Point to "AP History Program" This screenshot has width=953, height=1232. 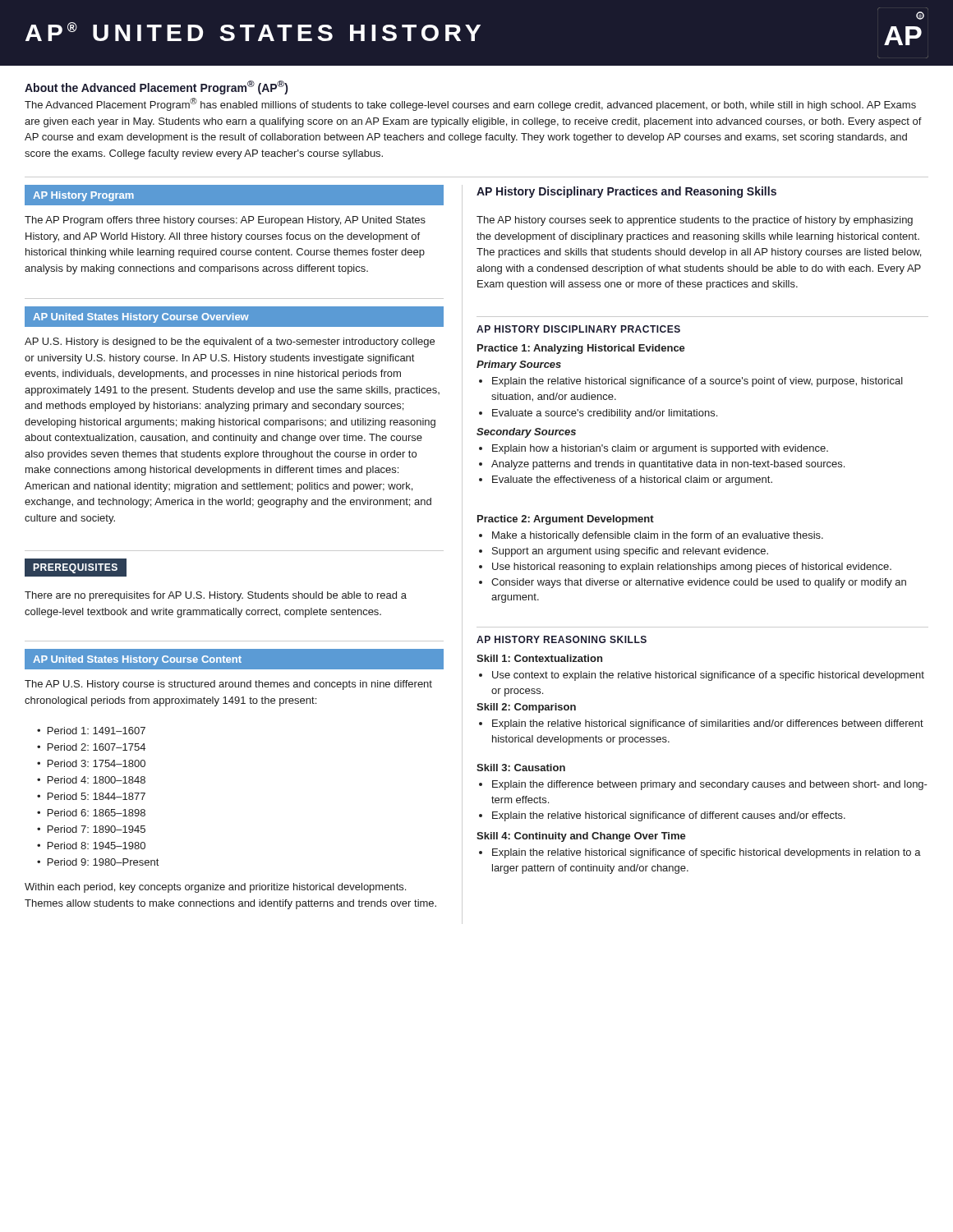pos(84,195)
